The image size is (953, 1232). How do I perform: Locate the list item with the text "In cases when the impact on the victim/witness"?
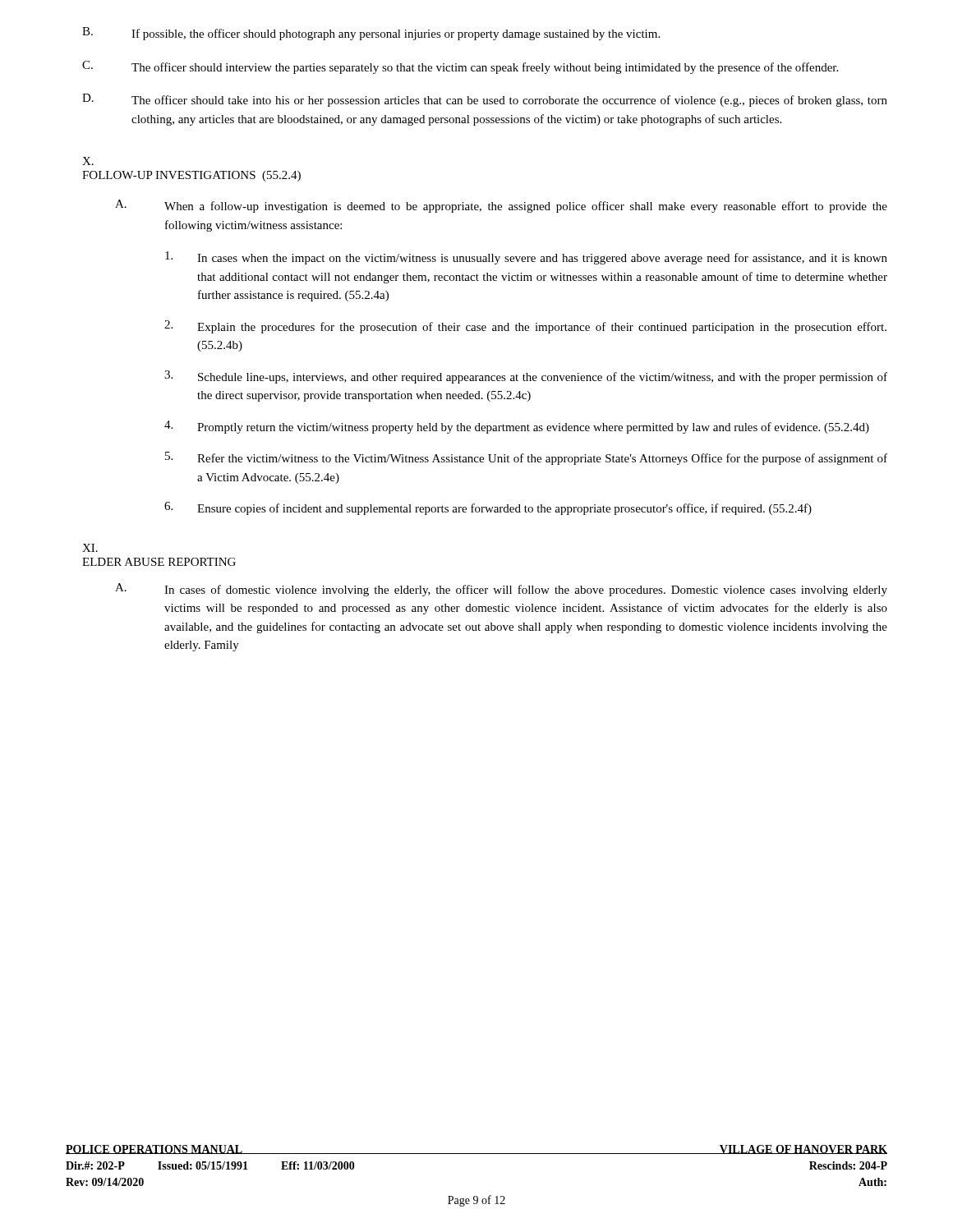click(526, 277)
